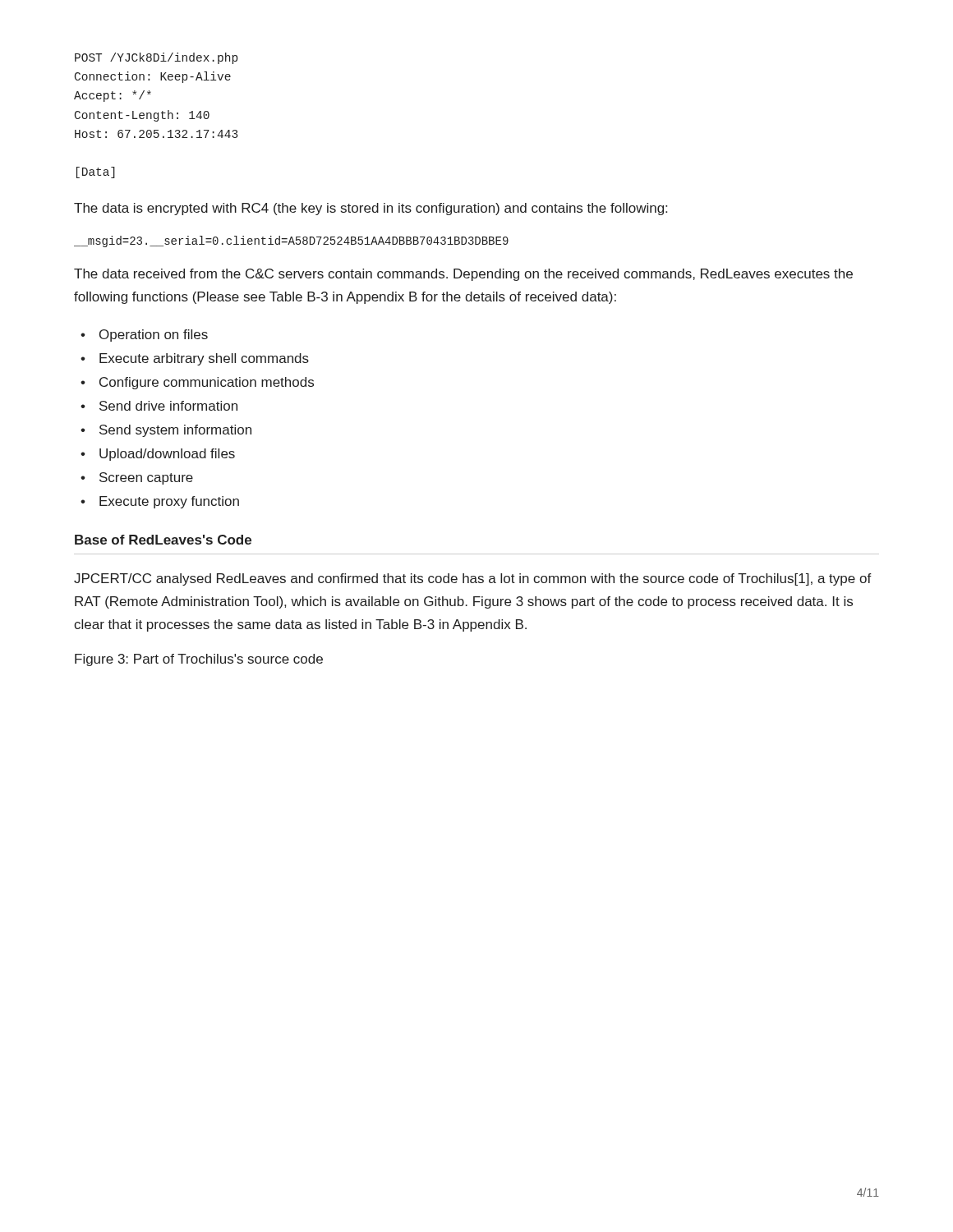The width and height of the screenshot is (953, 1232).
Task: Find the caption that says "Figure 3: Part of Trochilus's source code"
Action: [x=199, y=659]
